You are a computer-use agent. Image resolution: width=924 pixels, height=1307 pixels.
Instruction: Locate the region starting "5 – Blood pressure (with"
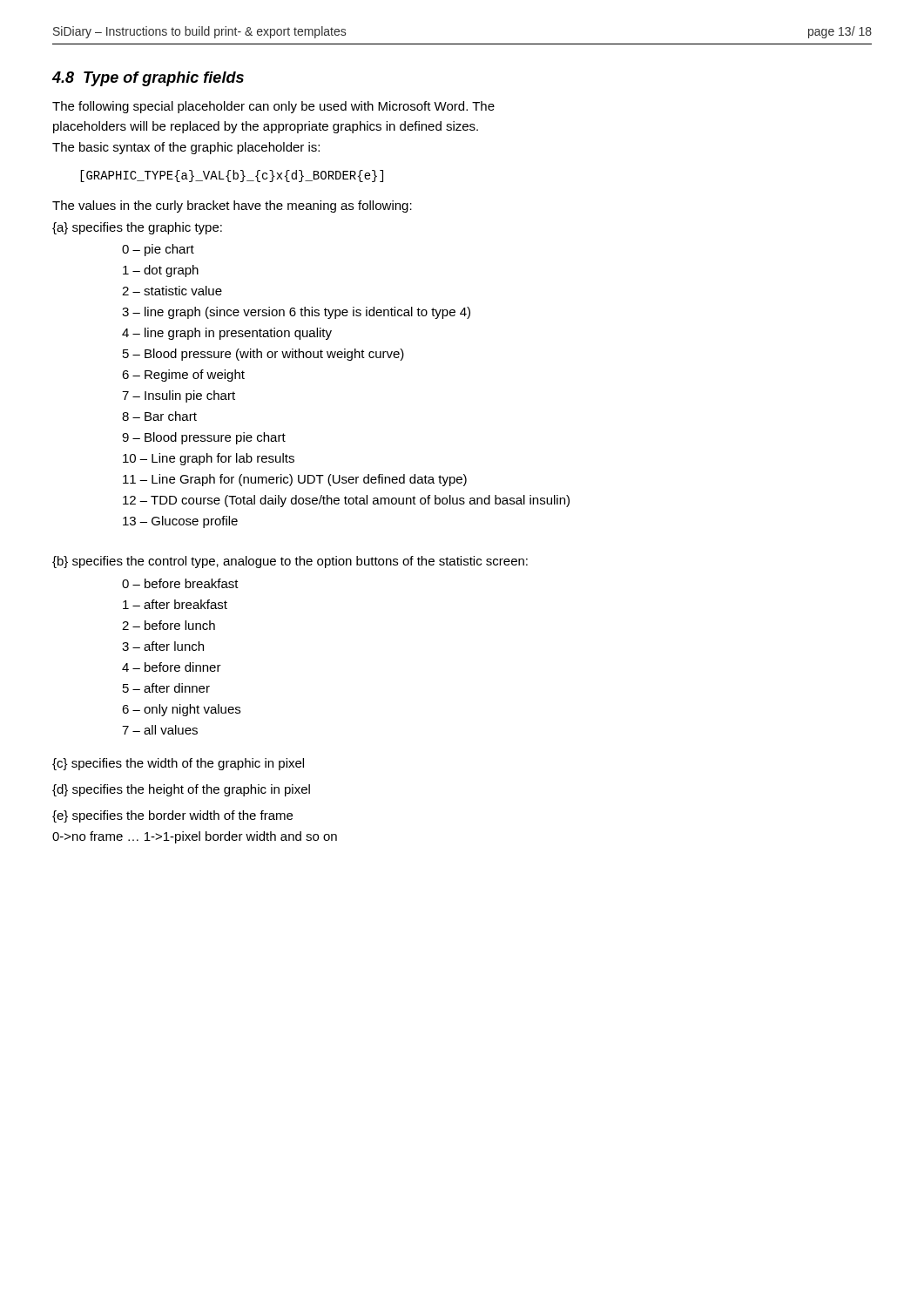coord(263,354)
